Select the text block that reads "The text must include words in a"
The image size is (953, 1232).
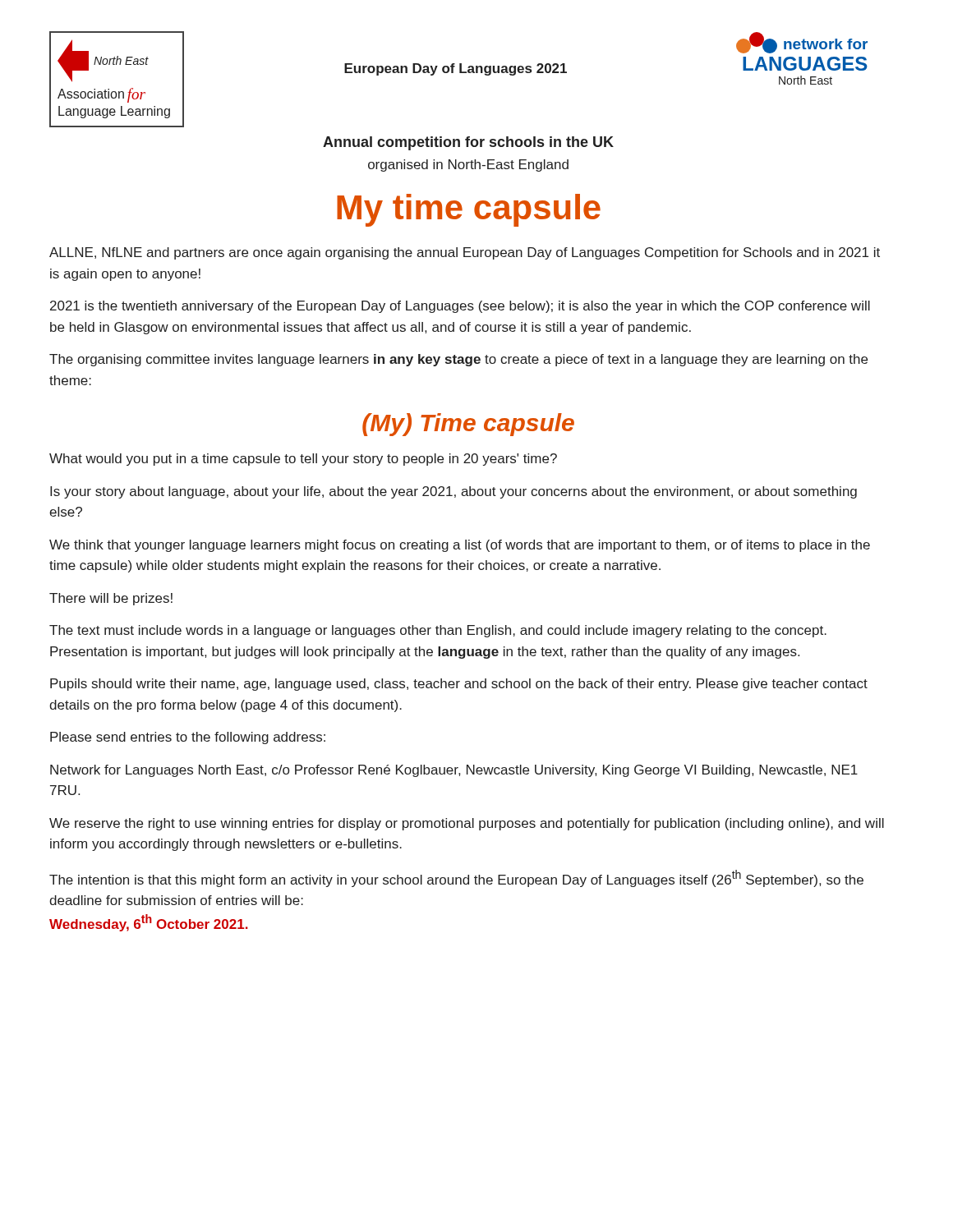click(438, 641)
